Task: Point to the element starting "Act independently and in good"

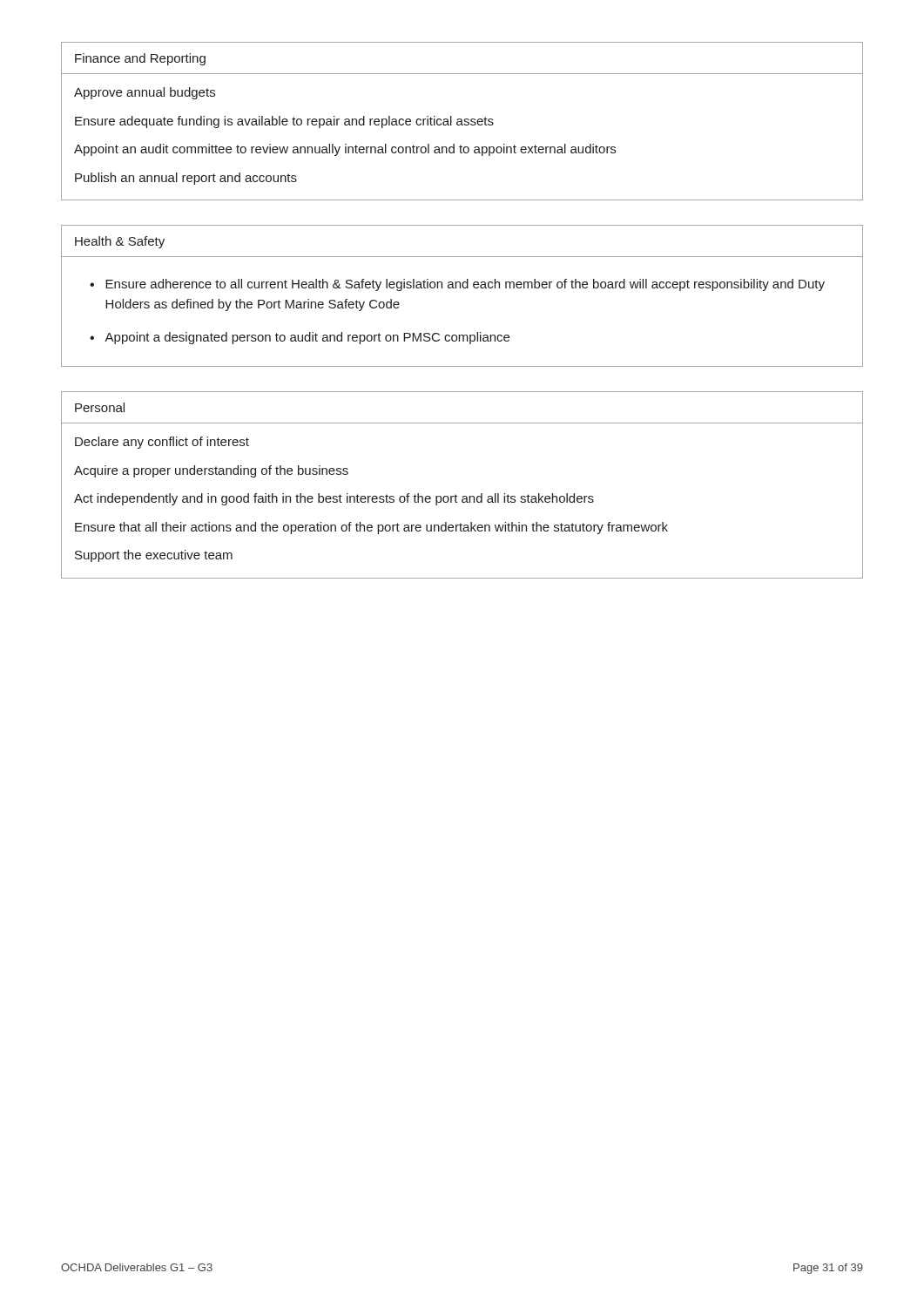Action: [x=334, y=498]
